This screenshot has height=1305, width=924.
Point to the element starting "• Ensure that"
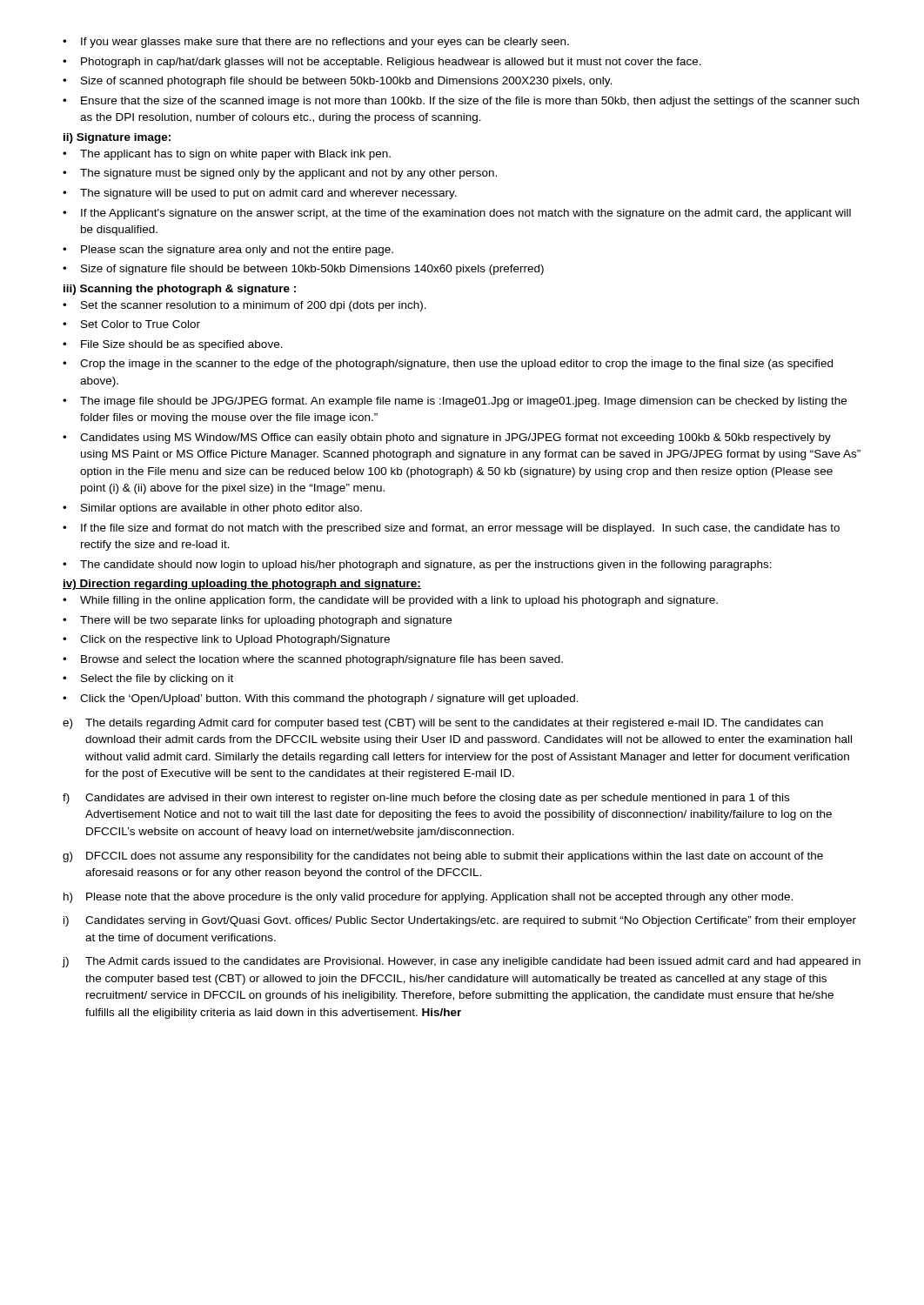click(x=462, y=109)
